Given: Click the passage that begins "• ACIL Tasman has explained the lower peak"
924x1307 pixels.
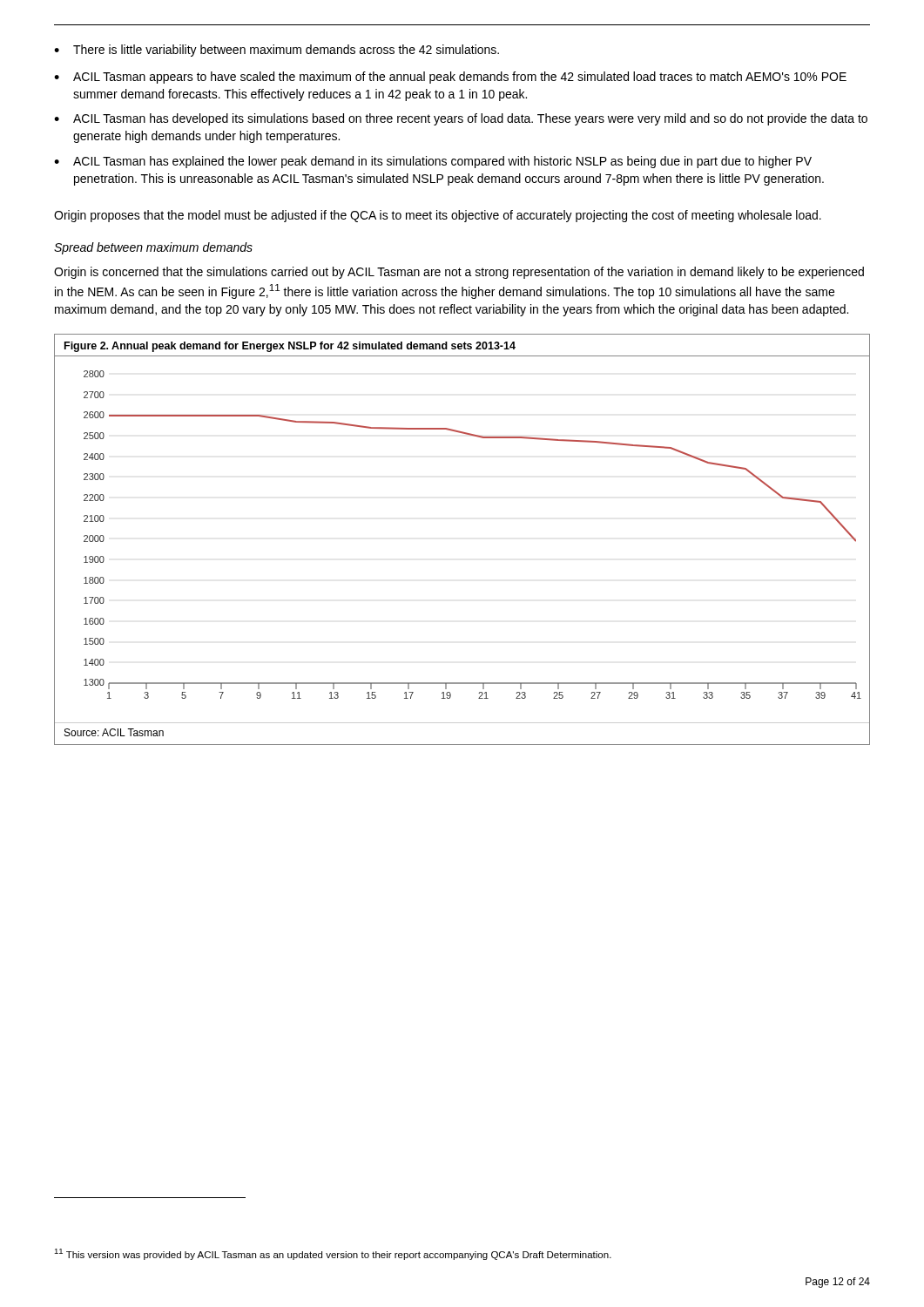Looking at the screenshot, I should pyautogui.click(x=462, y=170).
